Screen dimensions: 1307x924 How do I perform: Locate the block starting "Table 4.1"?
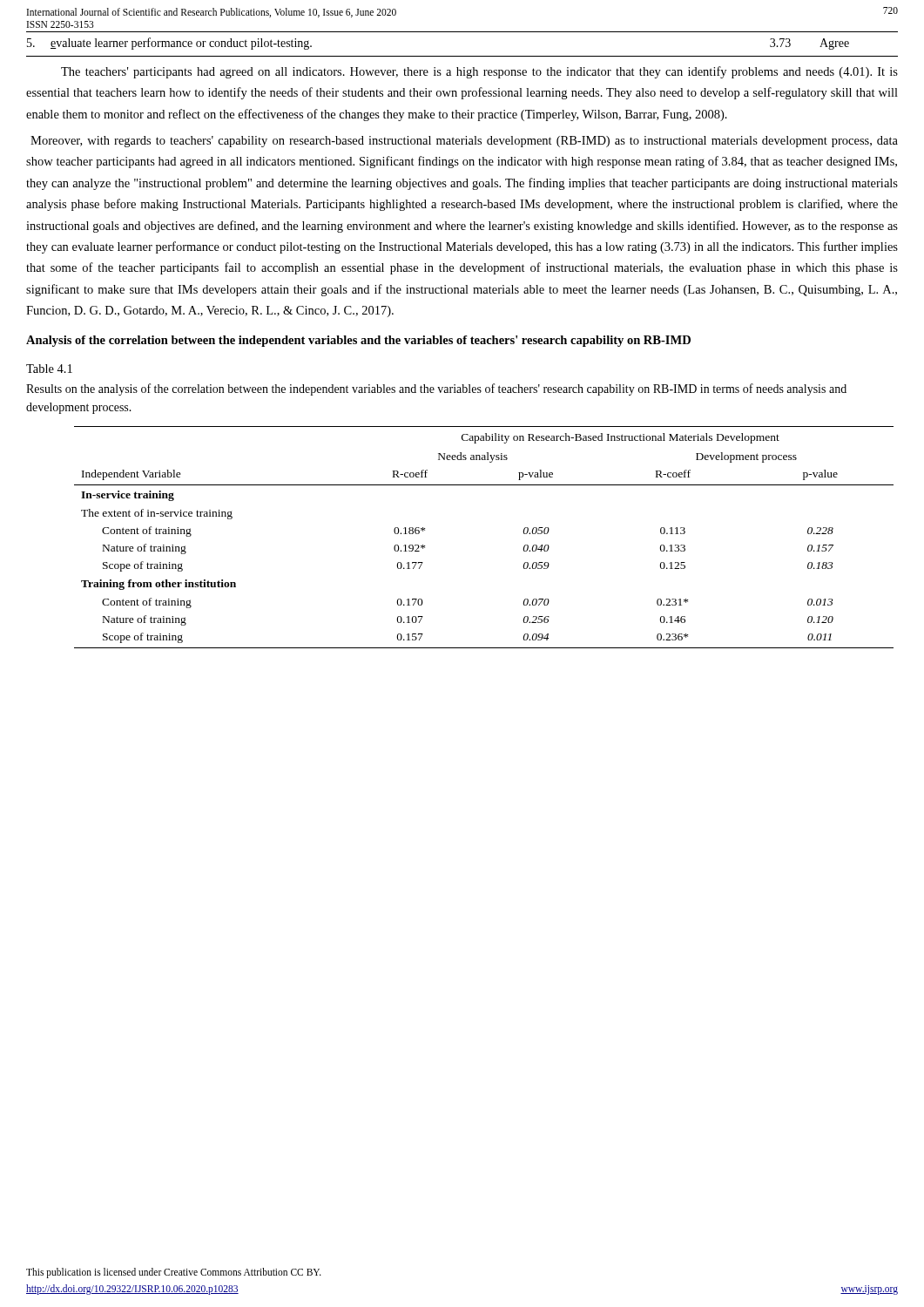[x=50, y=368]
